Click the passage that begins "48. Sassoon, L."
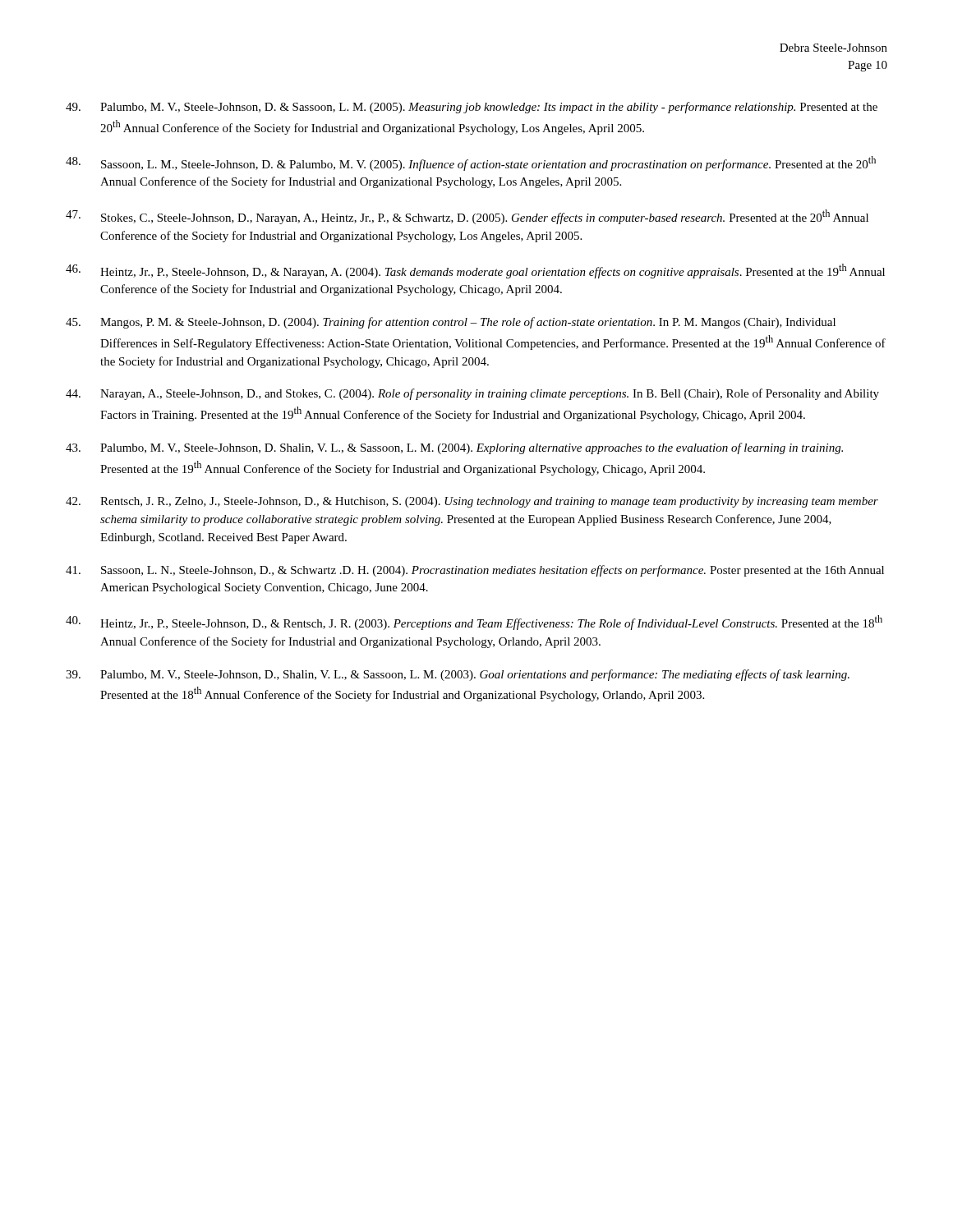The image size is (953, 1232). [x=476, y=172]
